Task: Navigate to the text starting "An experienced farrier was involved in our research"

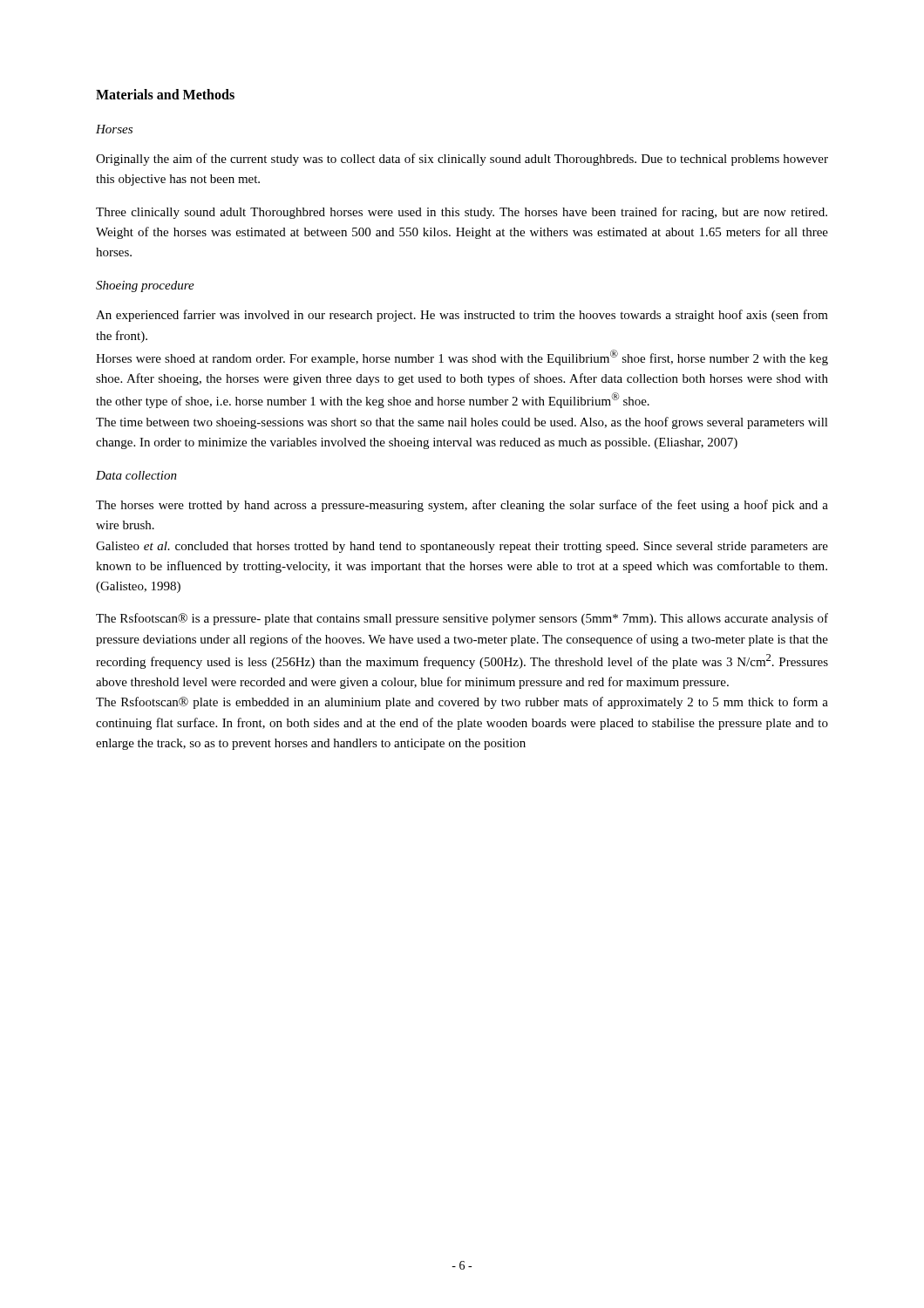Action: tap(462, 378)
